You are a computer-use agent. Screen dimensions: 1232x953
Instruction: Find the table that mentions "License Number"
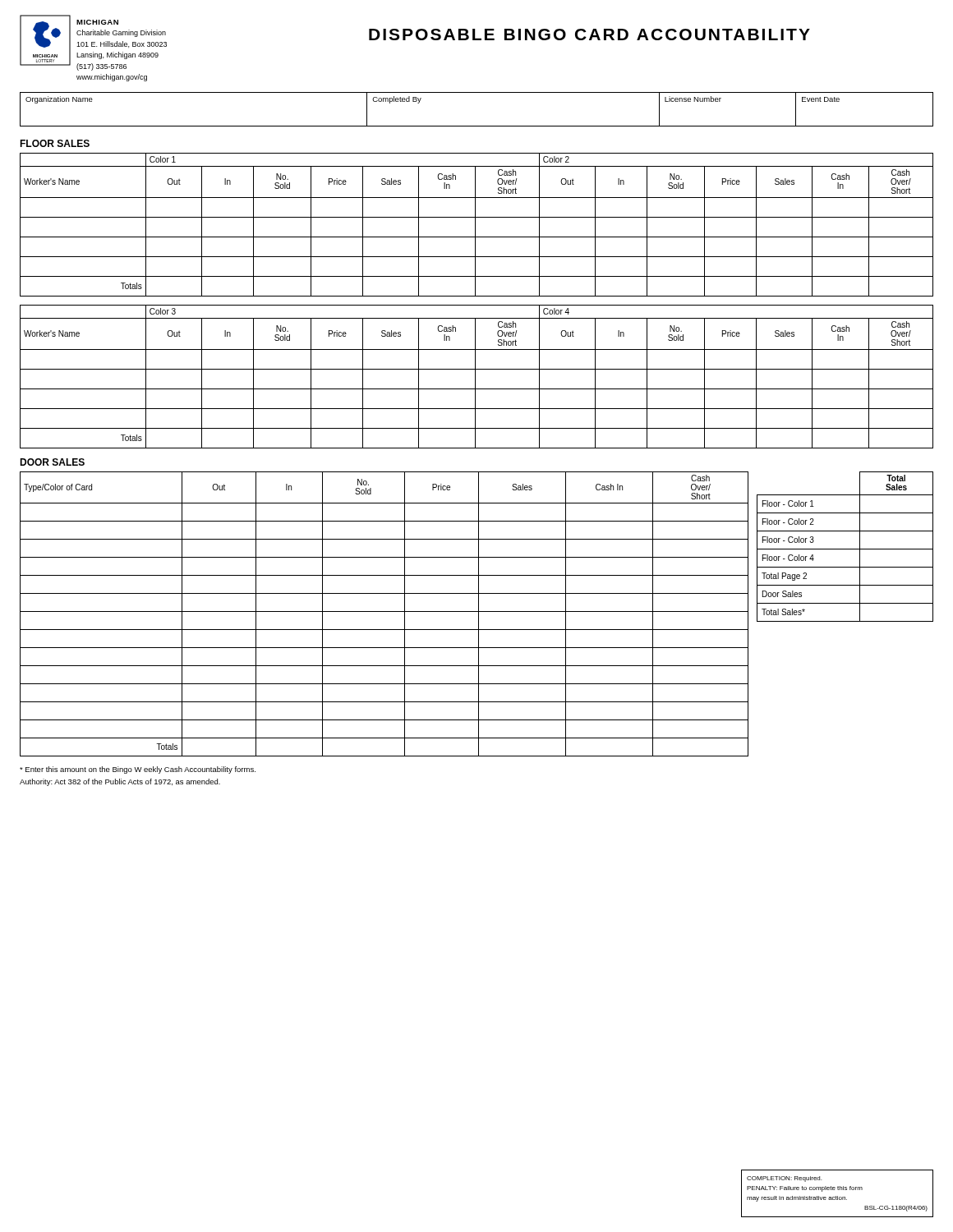(x=476, y=109)
